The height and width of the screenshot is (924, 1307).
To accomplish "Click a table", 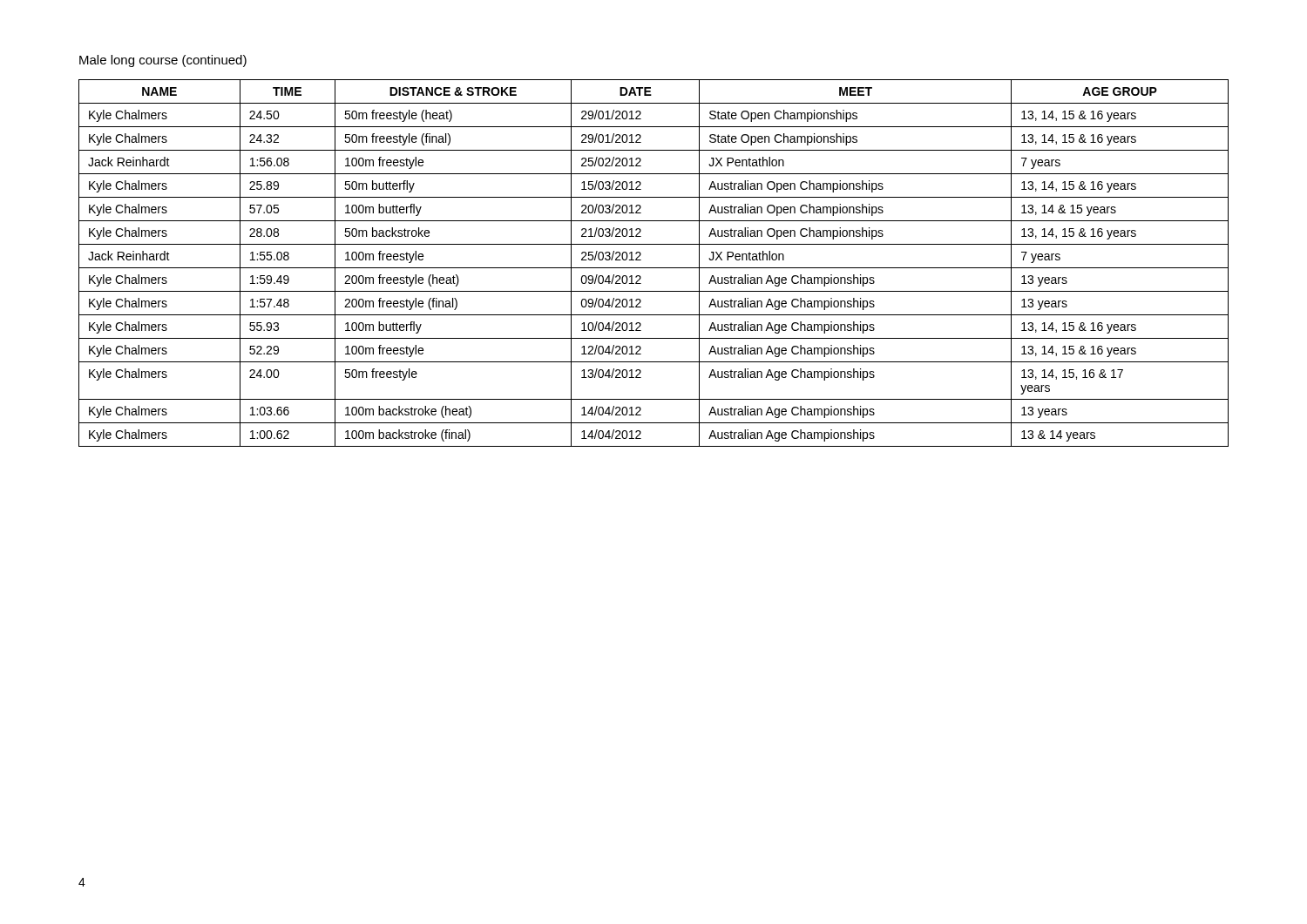I will 654,263.
